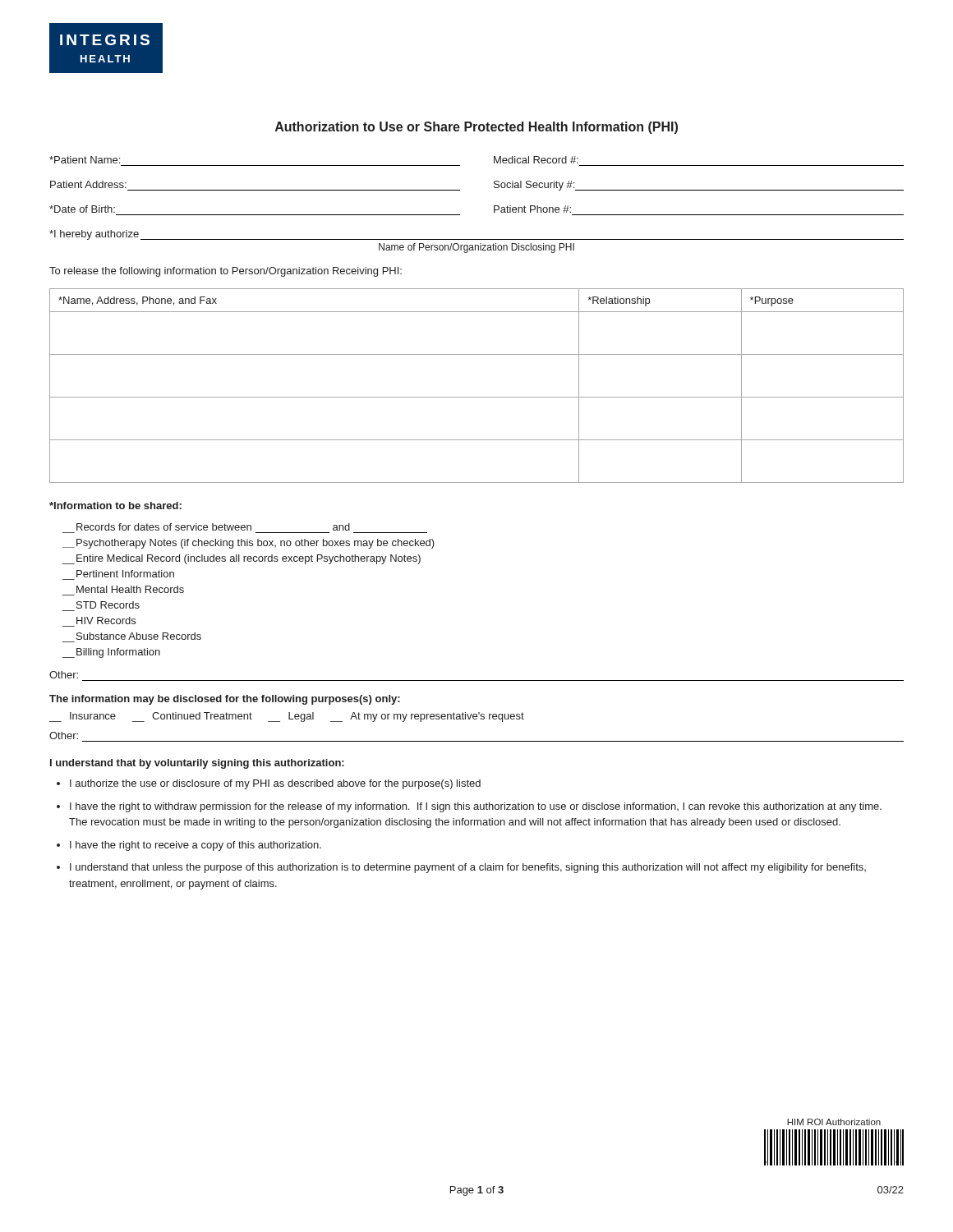The width and height of the screenshot is (953, 1232).
Task: Click on the list item that reads "__ STD Records"
Action: click(x=101, y=605)
